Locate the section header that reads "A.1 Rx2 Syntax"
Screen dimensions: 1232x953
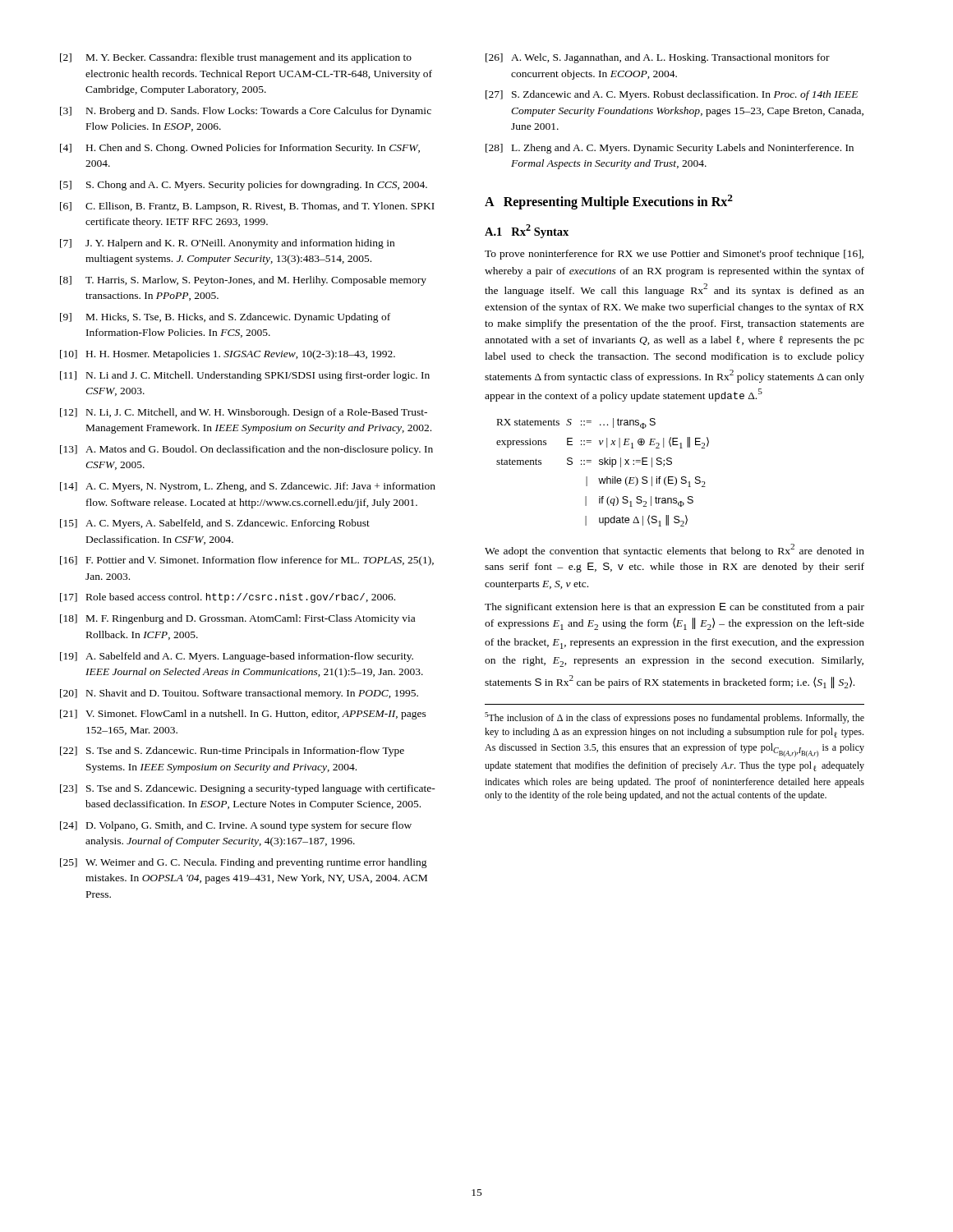(527, 230)
